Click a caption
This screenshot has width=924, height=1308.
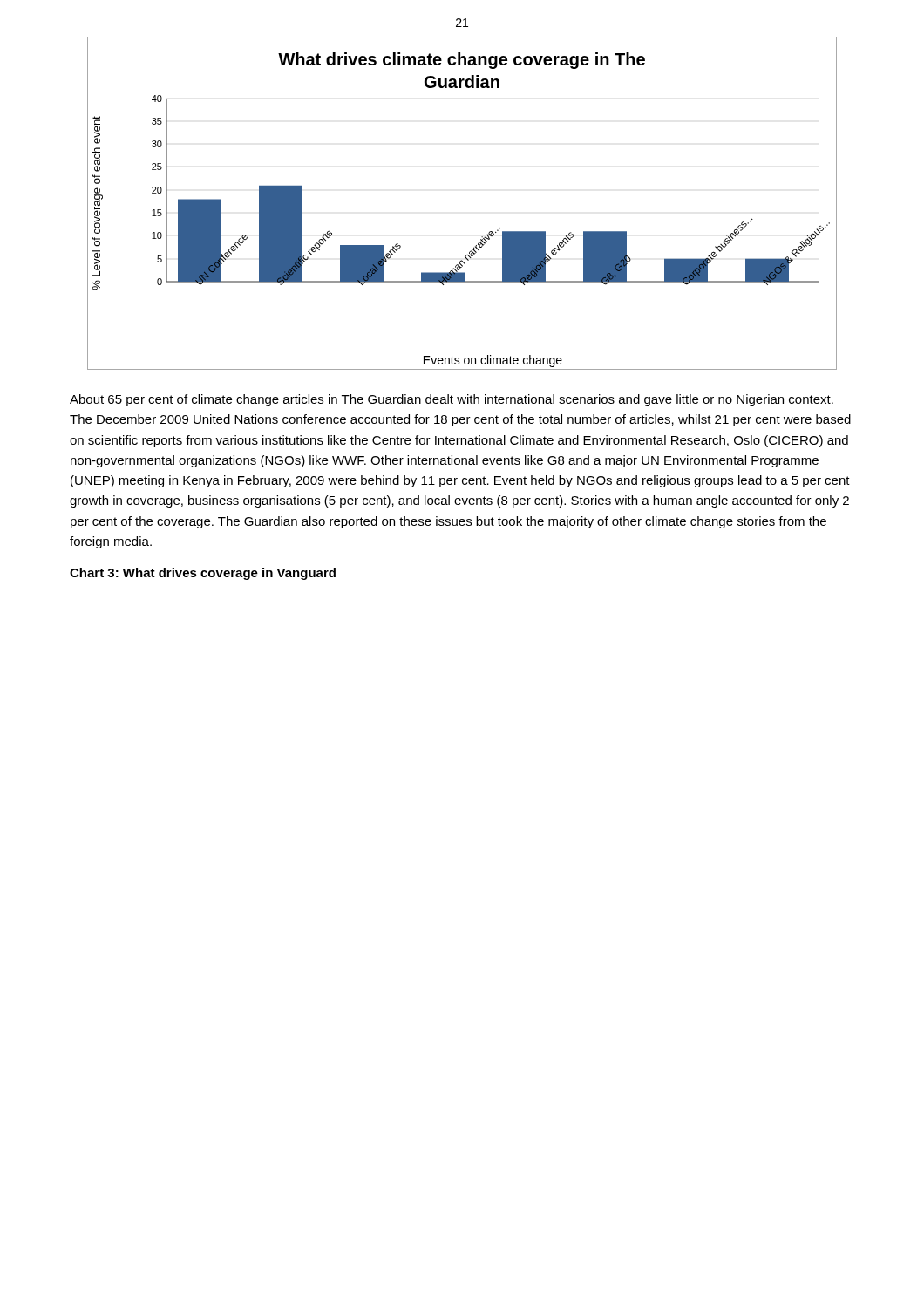pyautogui.click(x=203, y=572)
